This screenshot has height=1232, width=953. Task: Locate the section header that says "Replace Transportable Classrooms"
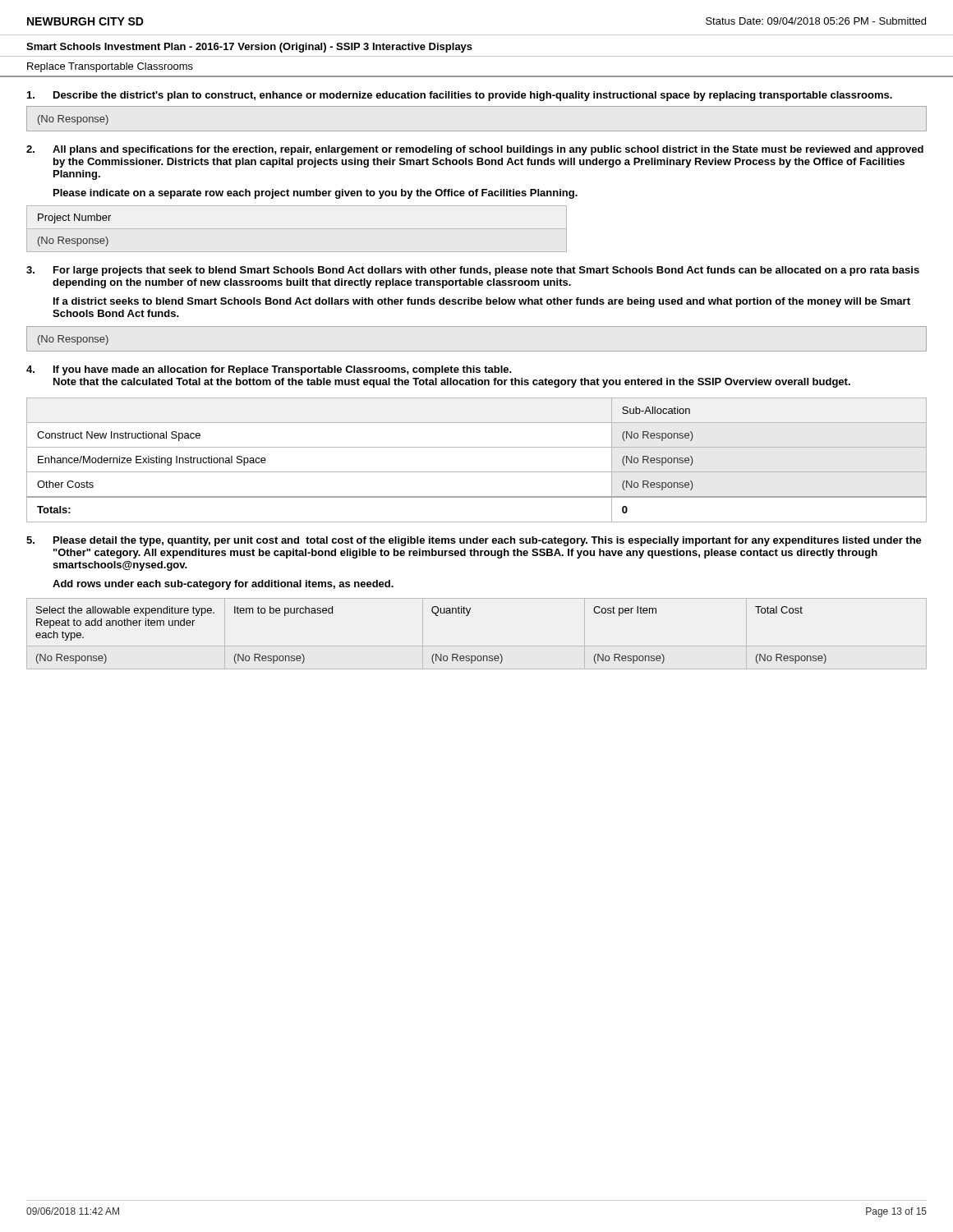pyautogui.click(x=110, y=66)
